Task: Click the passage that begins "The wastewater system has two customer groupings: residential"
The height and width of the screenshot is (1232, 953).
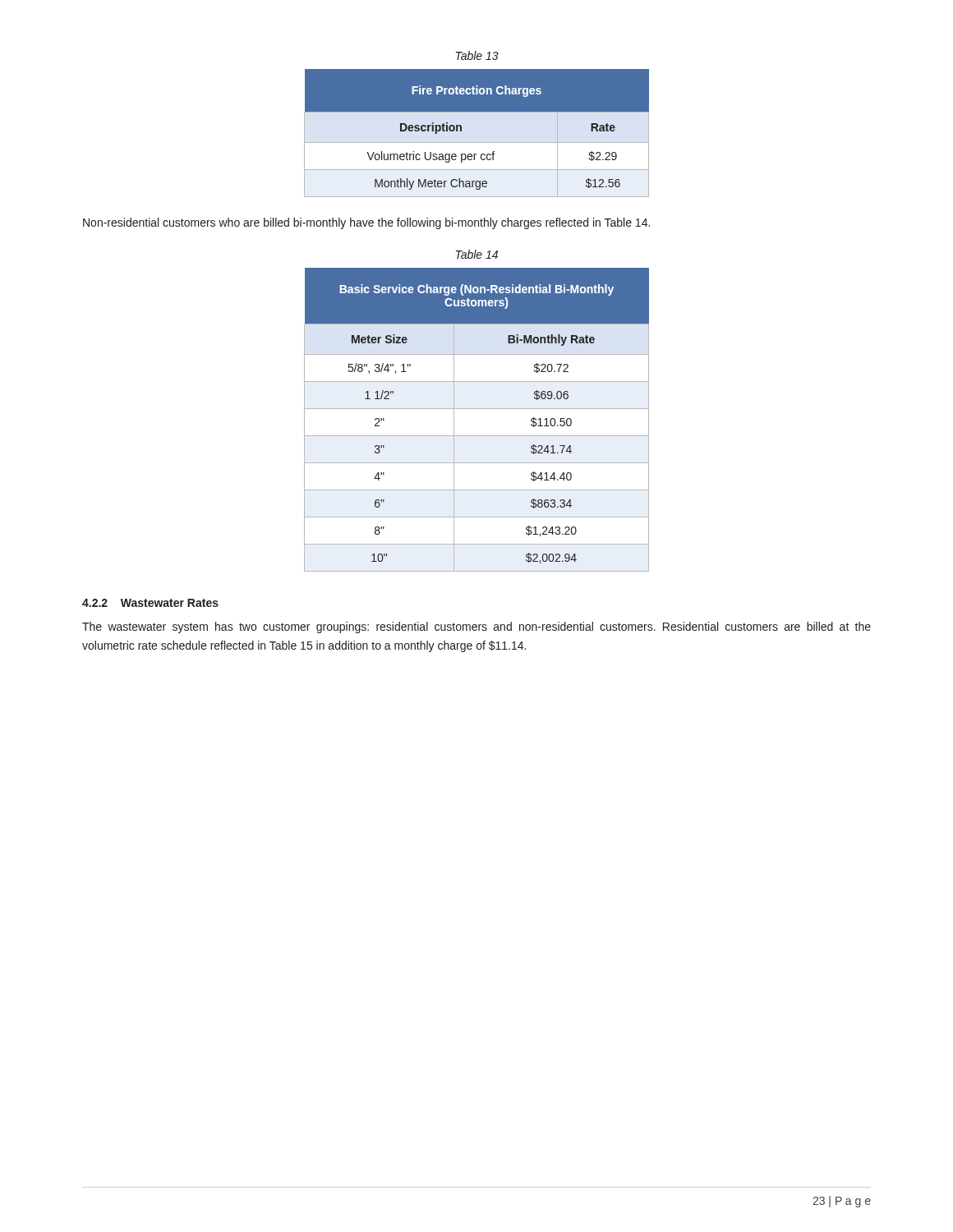Action: click(476, 636)
